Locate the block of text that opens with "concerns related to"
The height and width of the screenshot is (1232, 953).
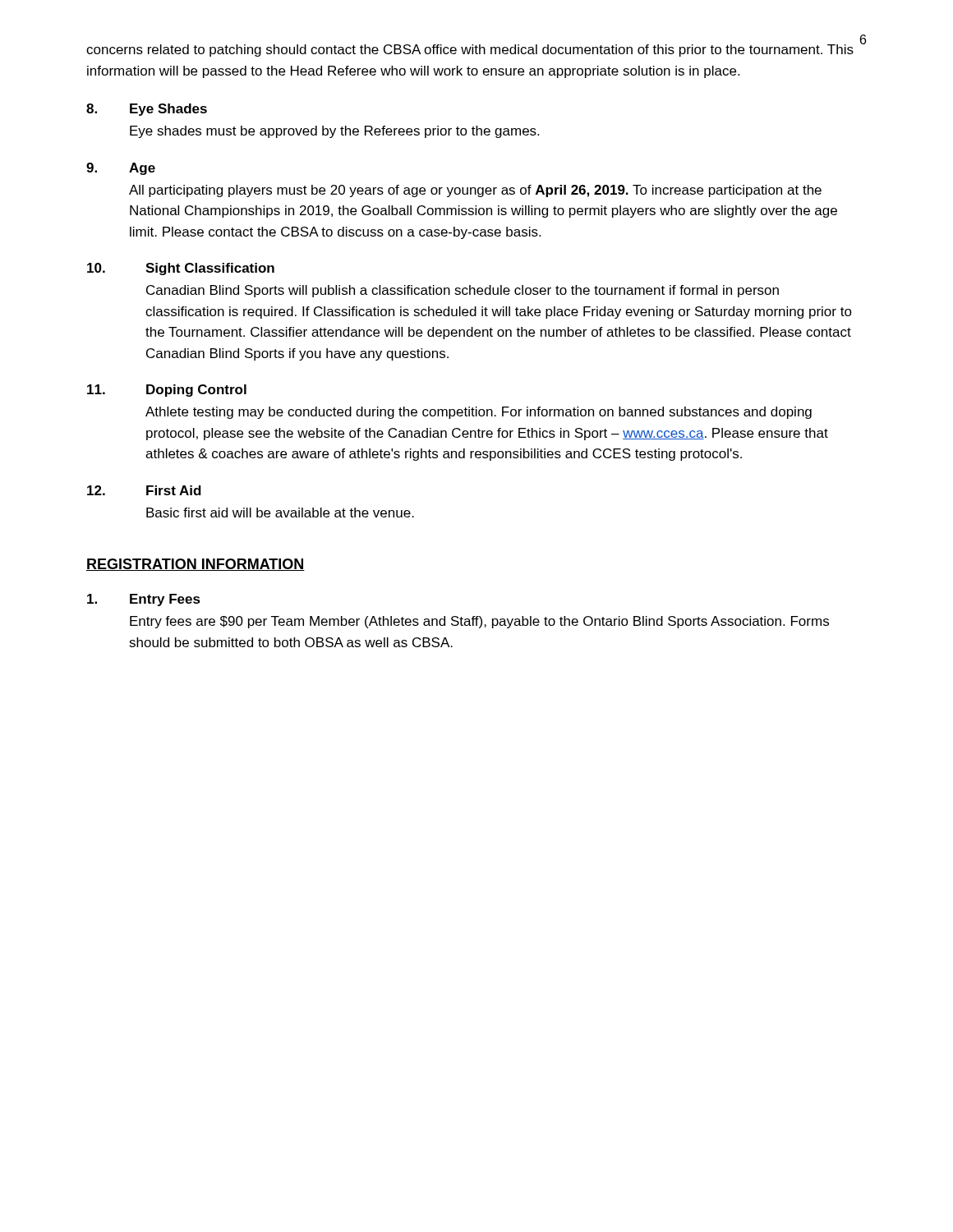pos(470,60)
